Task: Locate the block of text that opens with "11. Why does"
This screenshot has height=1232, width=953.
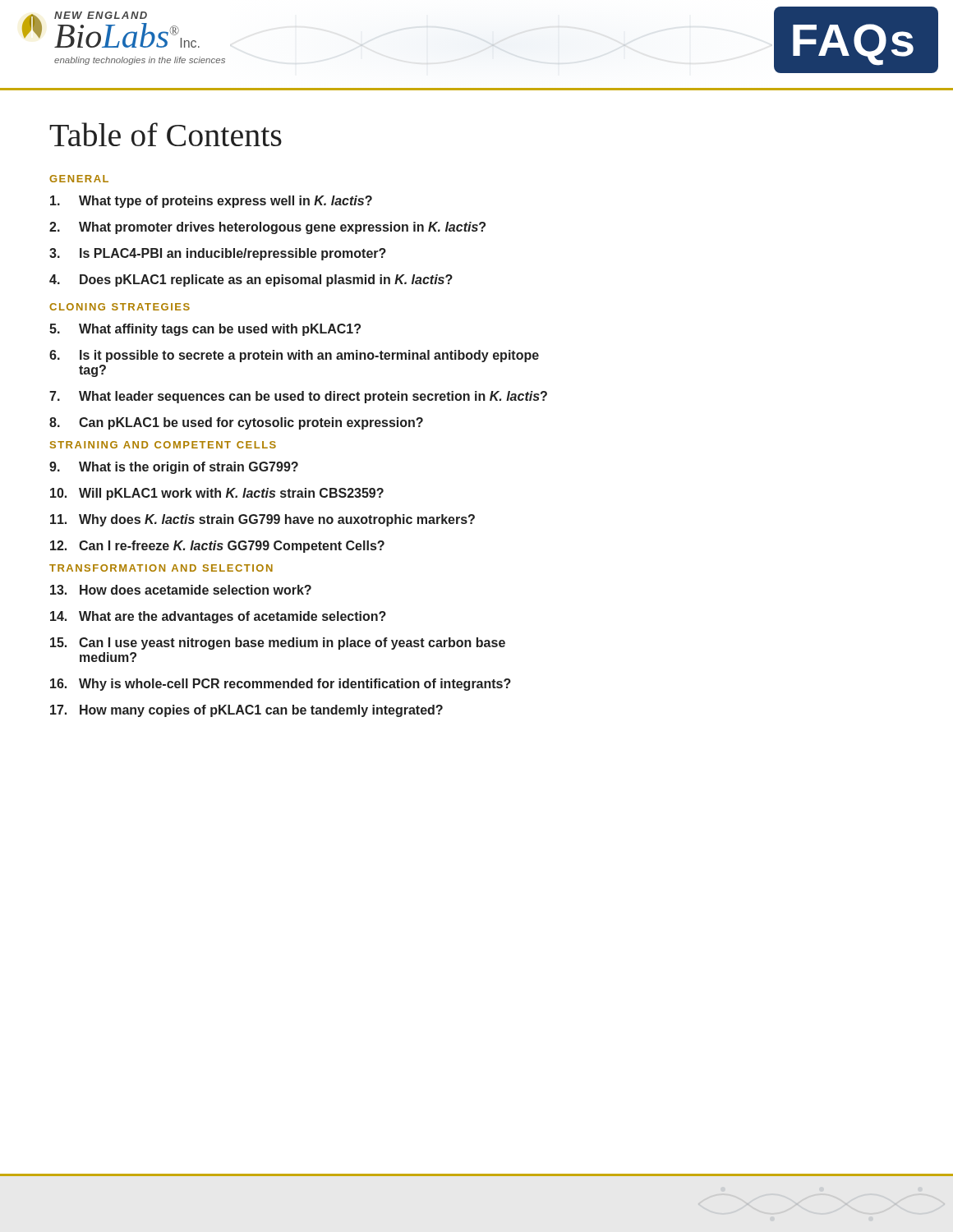Action: click(x=262, y=520)
